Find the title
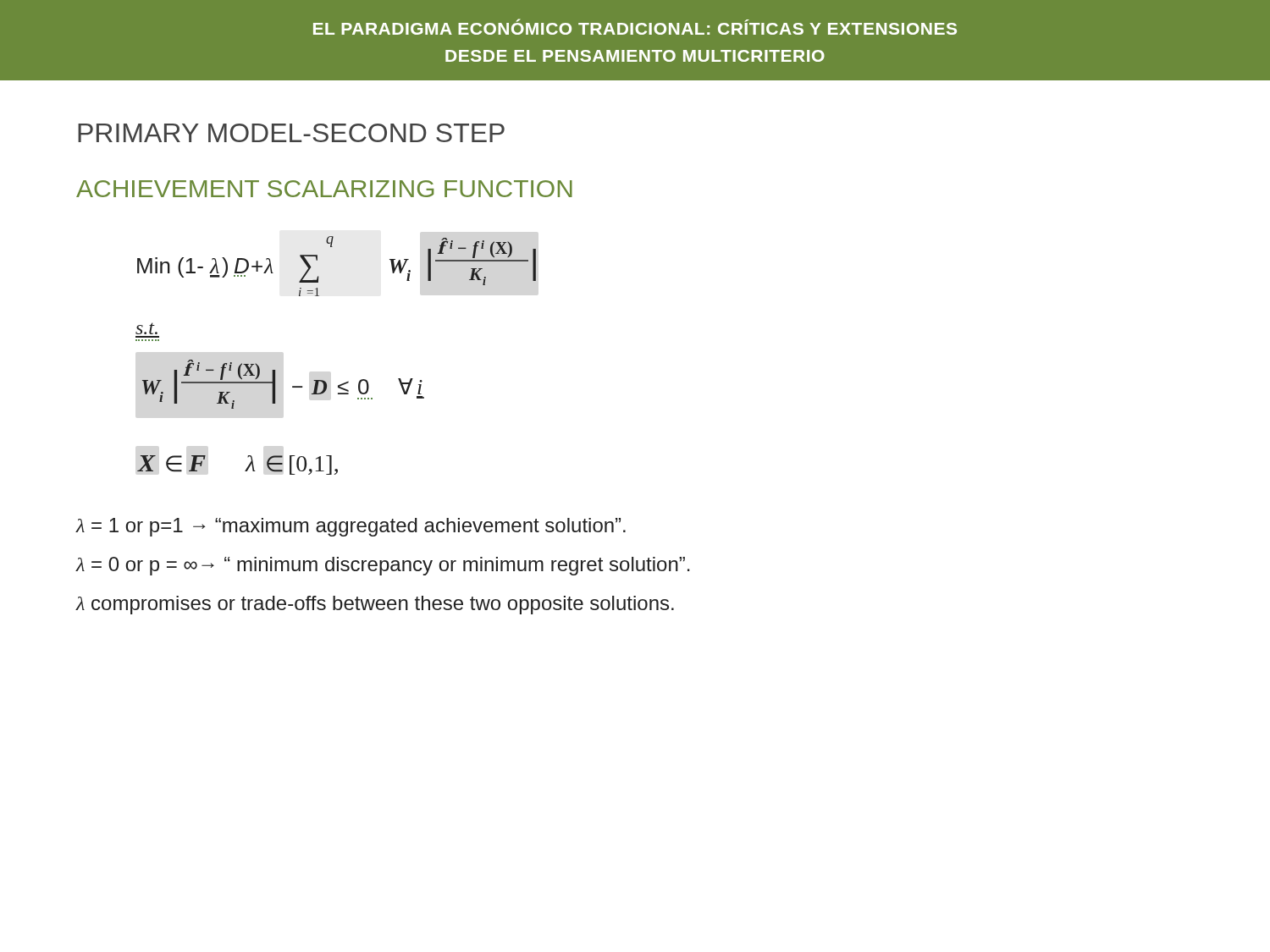 291,133
